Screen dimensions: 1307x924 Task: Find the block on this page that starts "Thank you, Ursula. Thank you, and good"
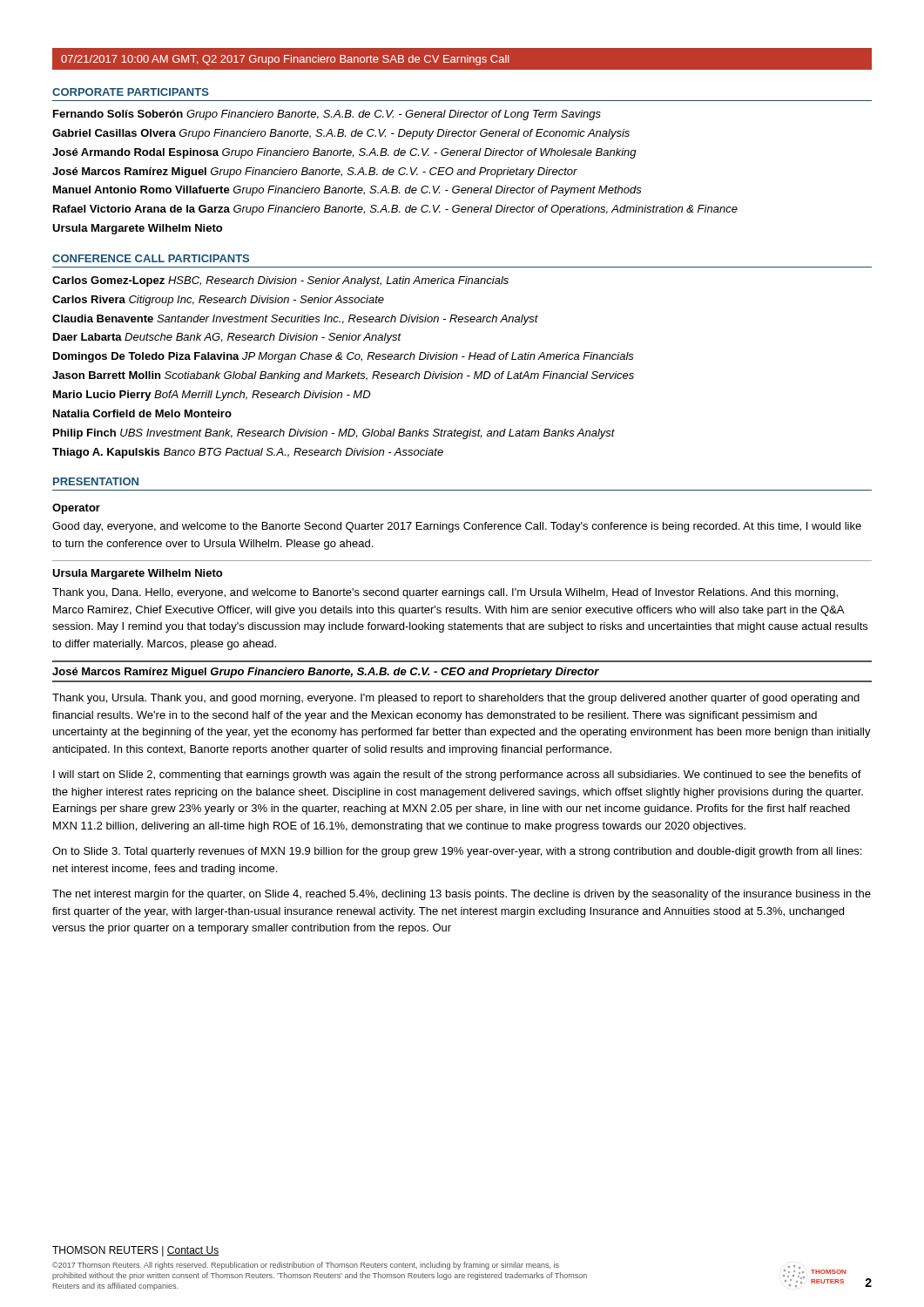[x=461, y=723]
